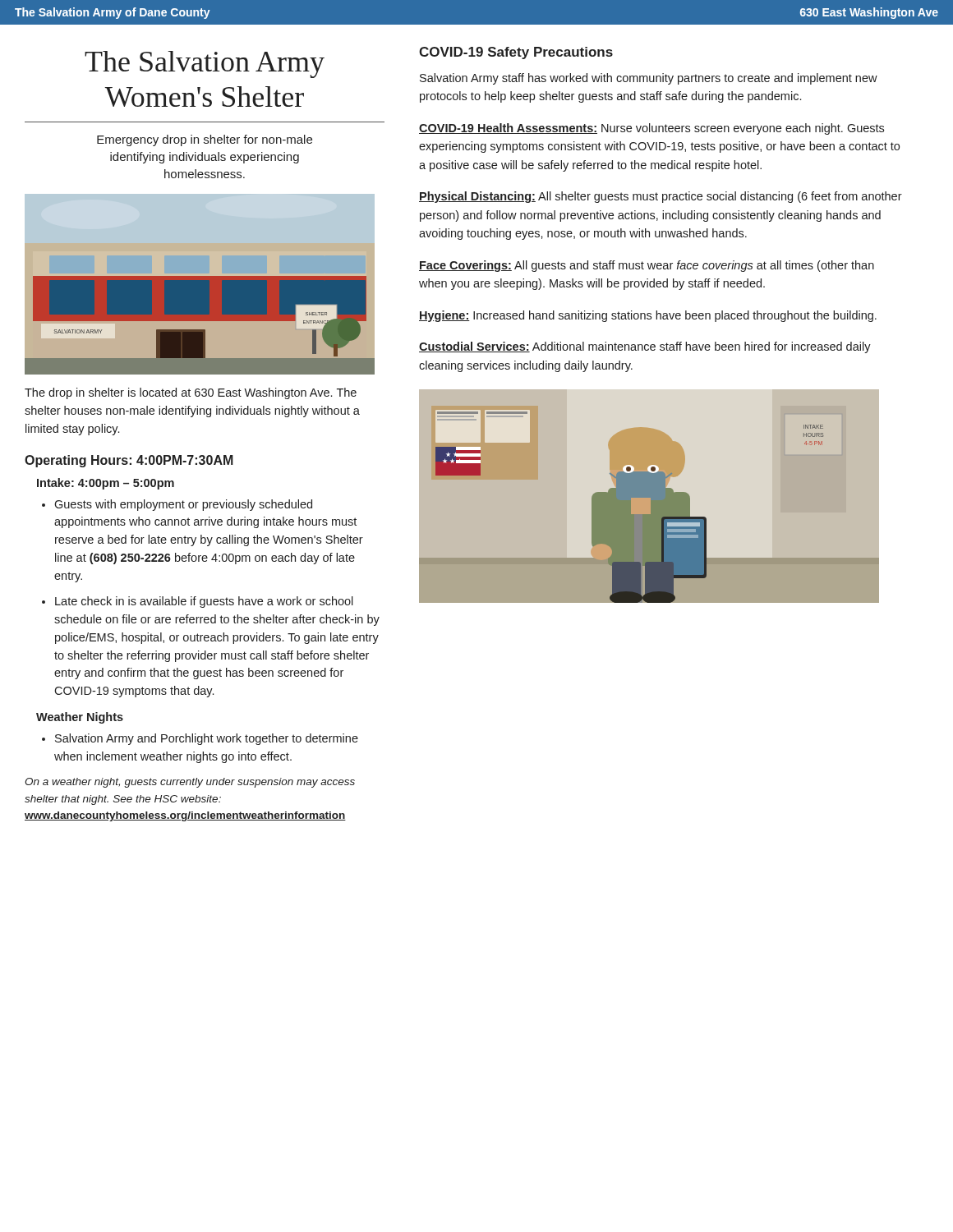Find the block on this page that starts "Salvation Army staff has worked with community partners"
The height and width of the screenshot is (1232, 953).
pyautogui.click(x=648, y=87)
